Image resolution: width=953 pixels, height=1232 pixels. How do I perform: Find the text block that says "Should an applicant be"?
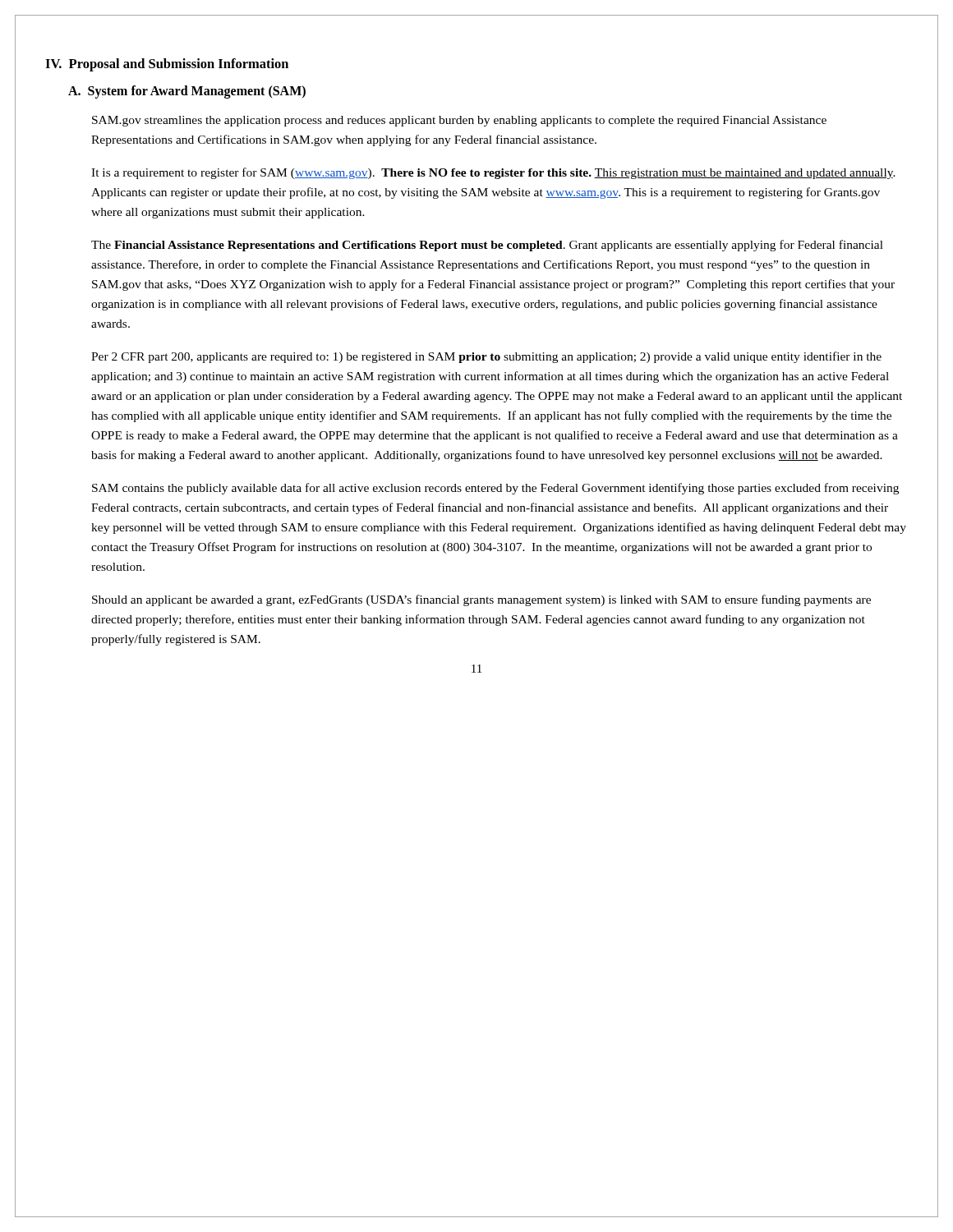point(481,619)
